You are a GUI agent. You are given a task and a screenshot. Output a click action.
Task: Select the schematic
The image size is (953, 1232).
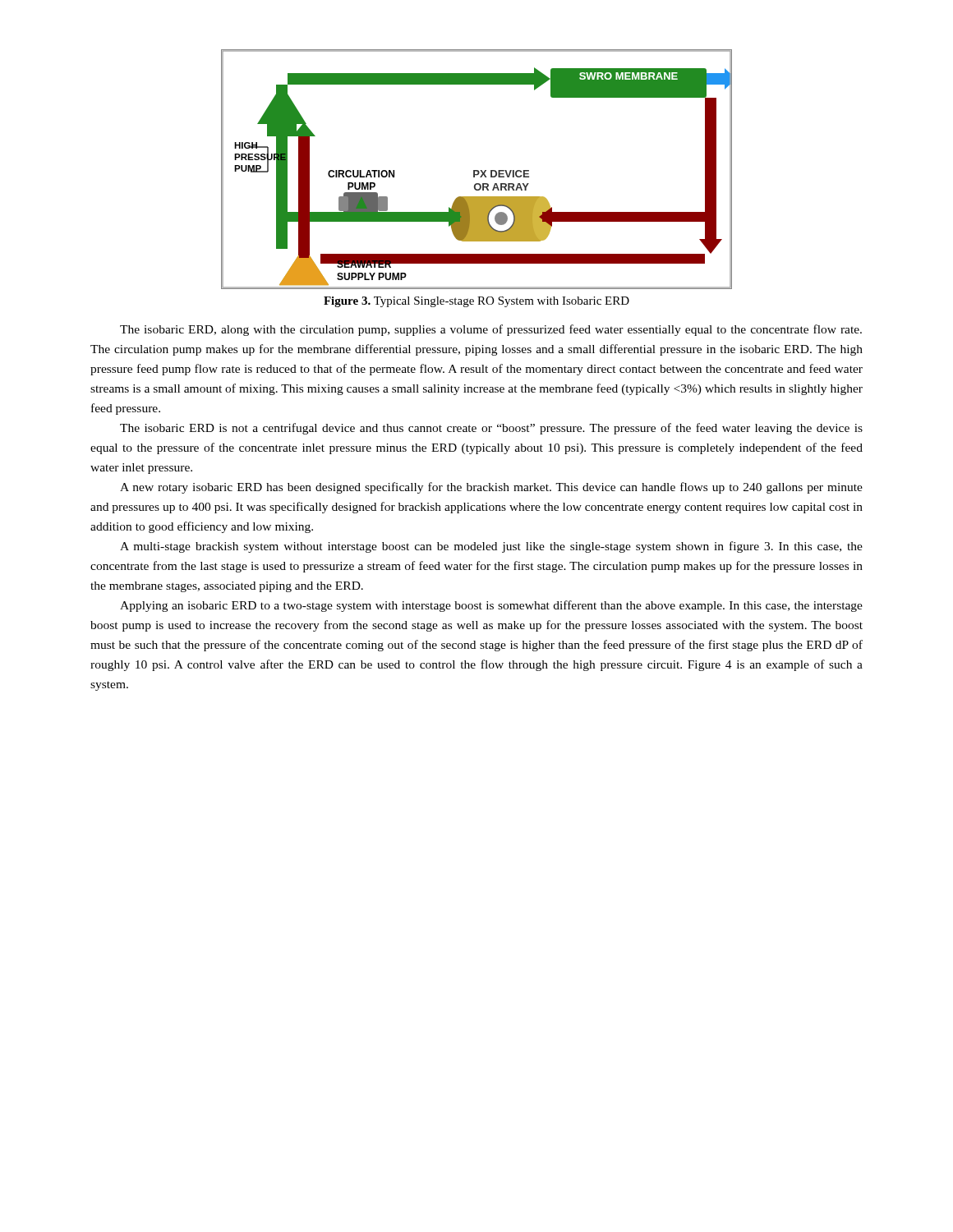(476, 169)
